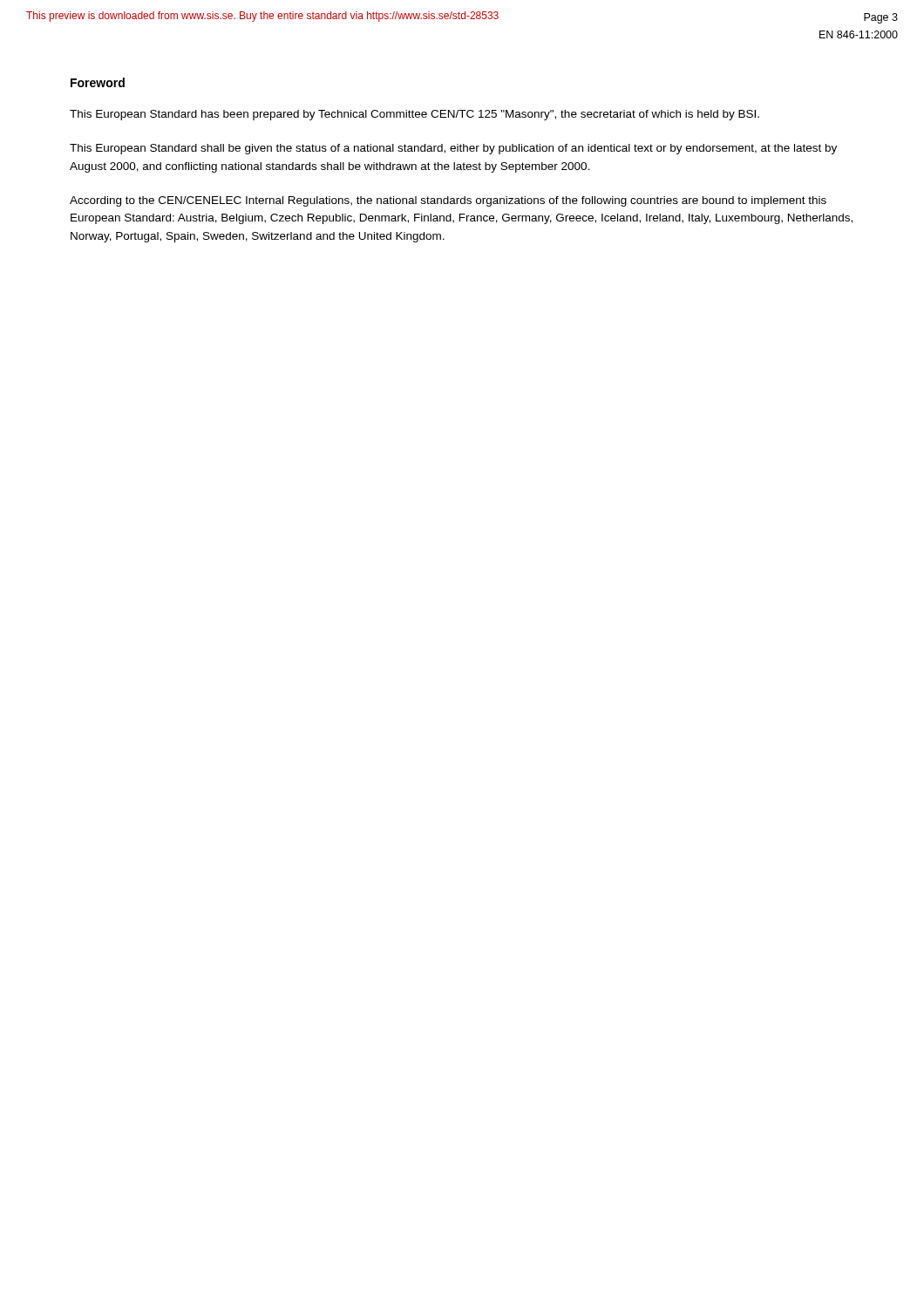This screenshot has height=1308, width=924.
Task: Locate the block of text that opens with "This European Standard shall be given the status"
Action: pyautogui.click(x=453, y=157)
